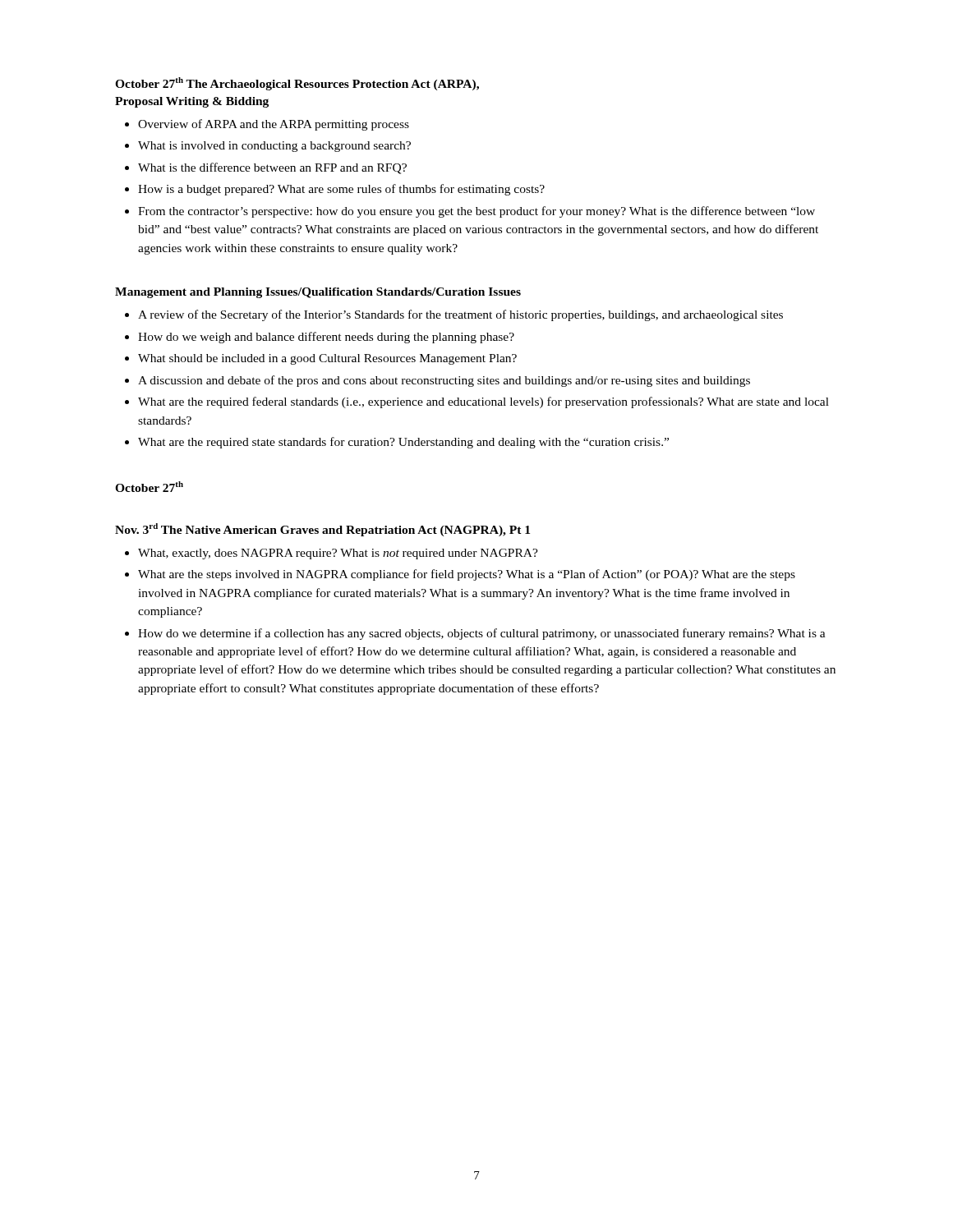The width and height of the screenshot is (953, 1232).
Task: Point to the block starting "October 27th The Archaeological Resources Protection Act (ARPA),Proposal"
Action: (297, 91)
